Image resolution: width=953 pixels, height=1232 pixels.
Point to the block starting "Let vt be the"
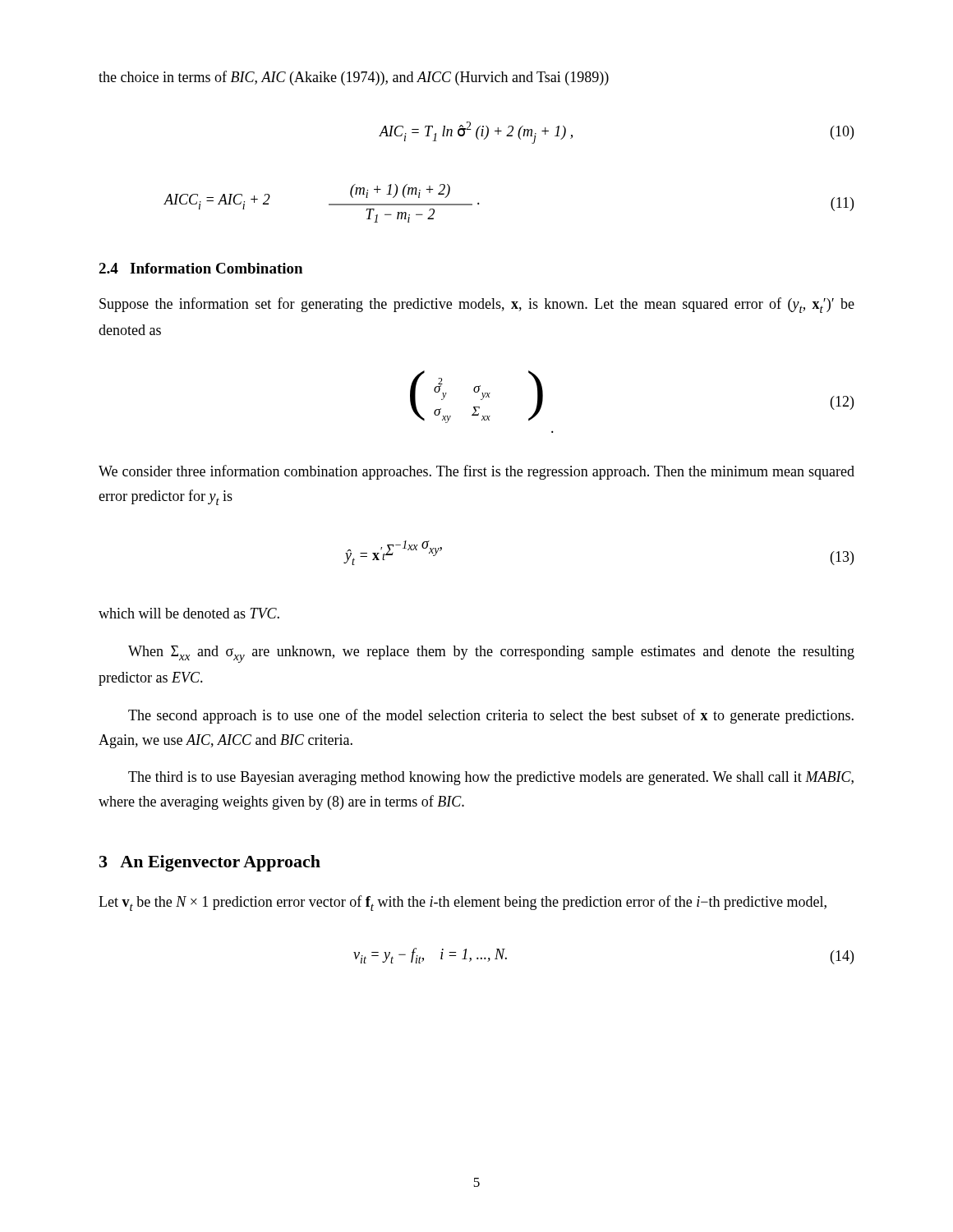point(463,903)
